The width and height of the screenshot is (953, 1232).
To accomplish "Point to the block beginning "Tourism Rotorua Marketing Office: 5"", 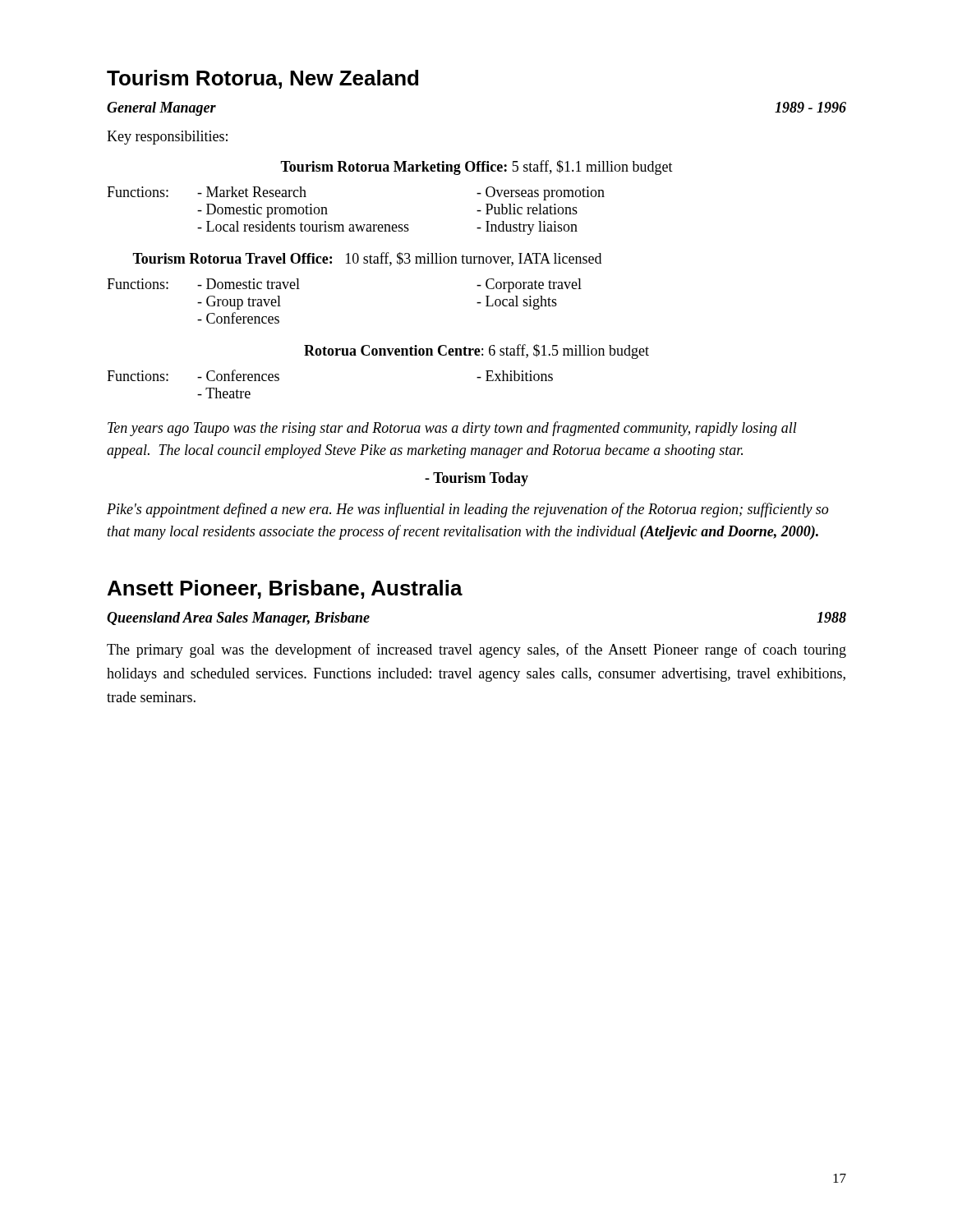I will (x=476, y=167).
